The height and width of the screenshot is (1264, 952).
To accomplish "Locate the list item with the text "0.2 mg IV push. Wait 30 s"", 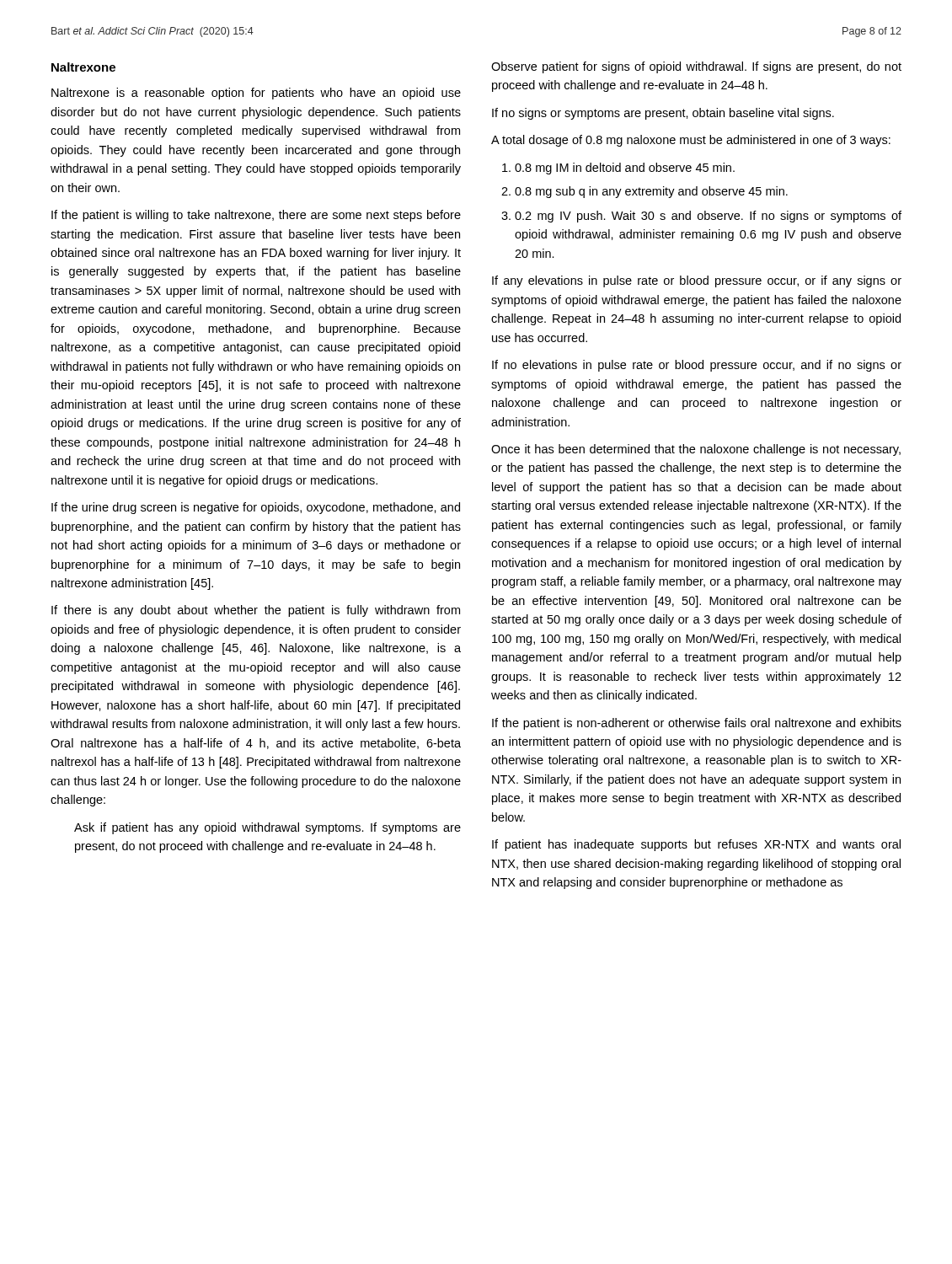I will 708,235.
